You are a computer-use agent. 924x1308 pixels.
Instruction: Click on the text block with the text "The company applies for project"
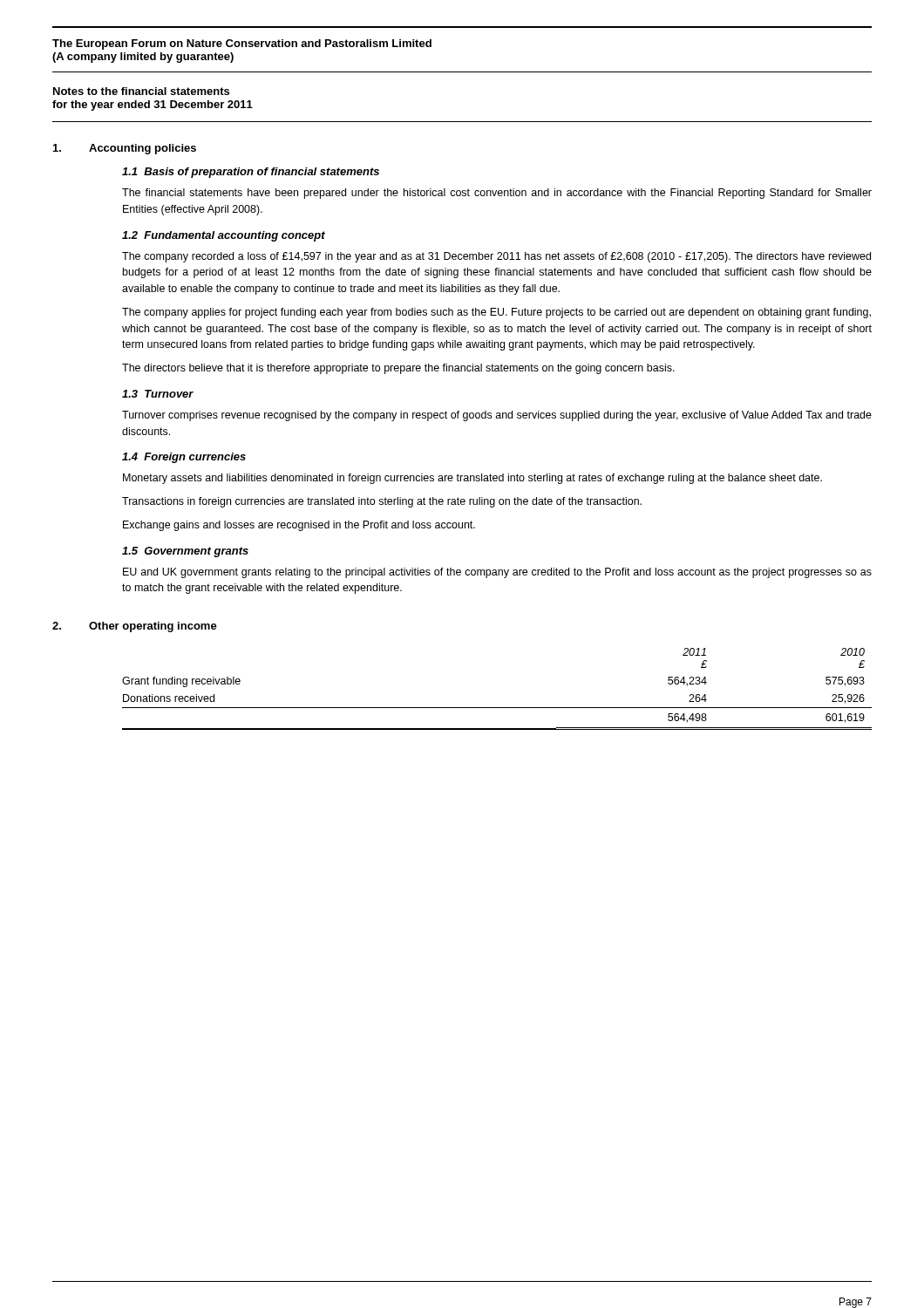coord(497,328)
